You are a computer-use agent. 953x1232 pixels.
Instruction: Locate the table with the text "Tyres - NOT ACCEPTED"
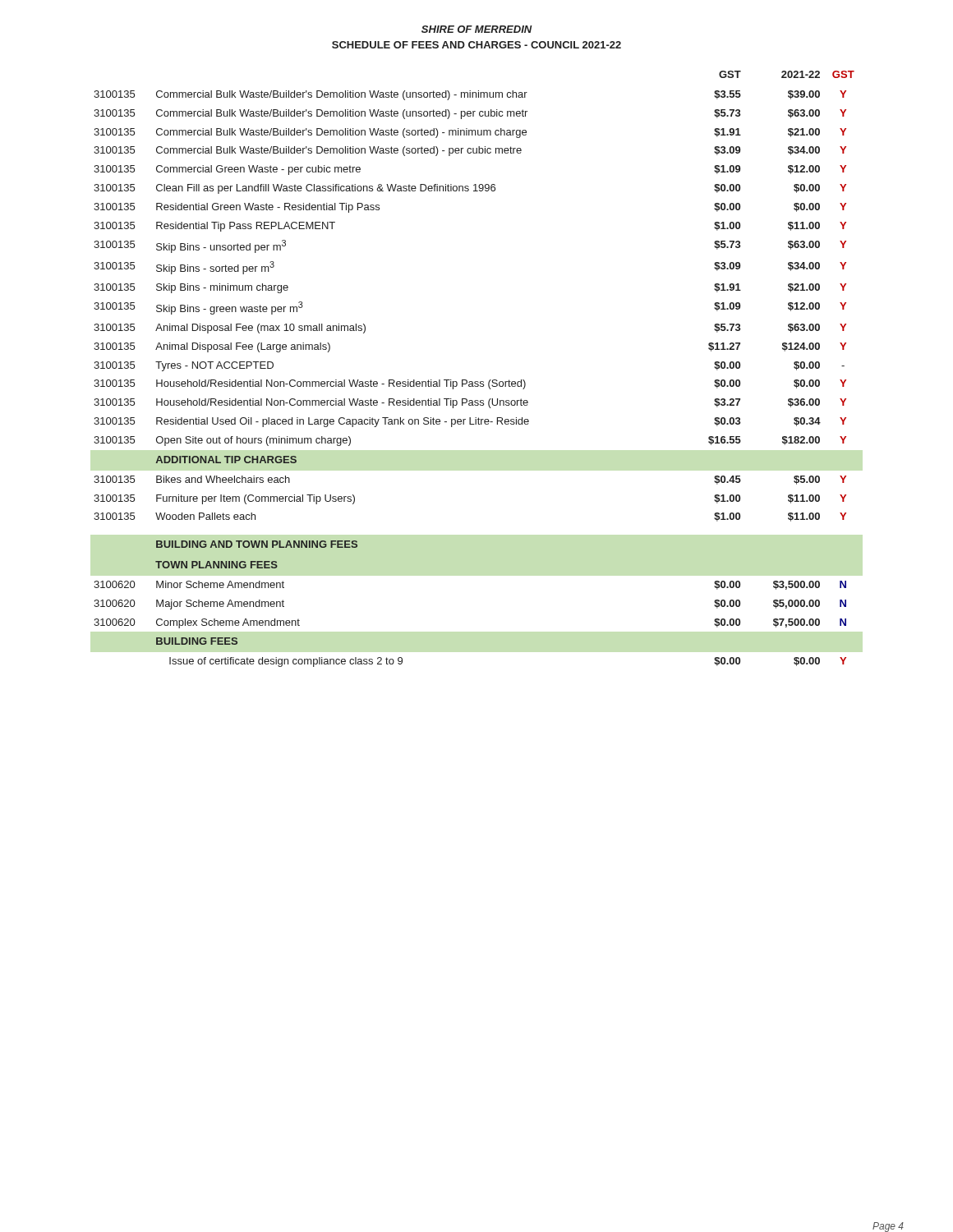[x=476, y=368]
